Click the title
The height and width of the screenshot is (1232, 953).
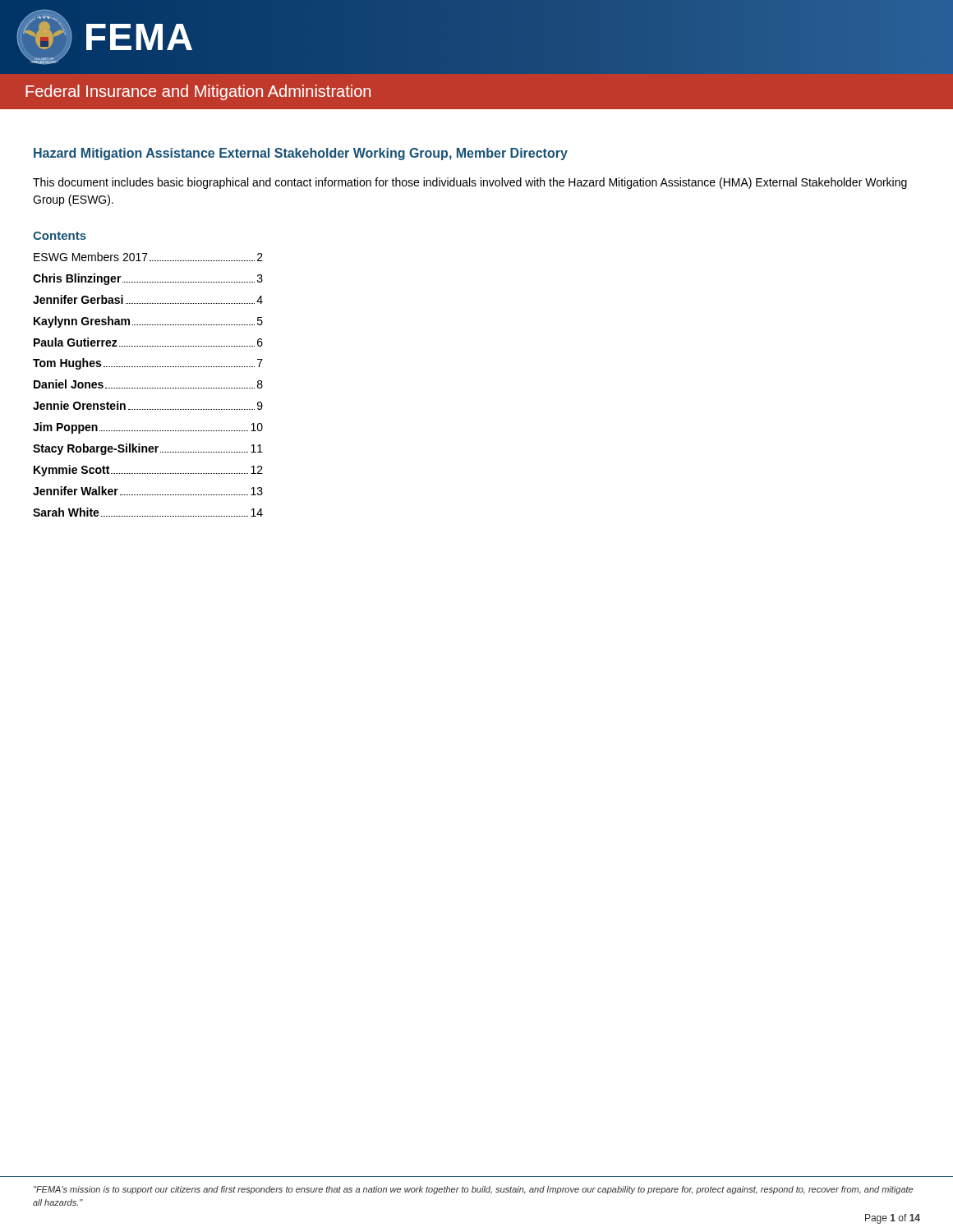point(300,154)
